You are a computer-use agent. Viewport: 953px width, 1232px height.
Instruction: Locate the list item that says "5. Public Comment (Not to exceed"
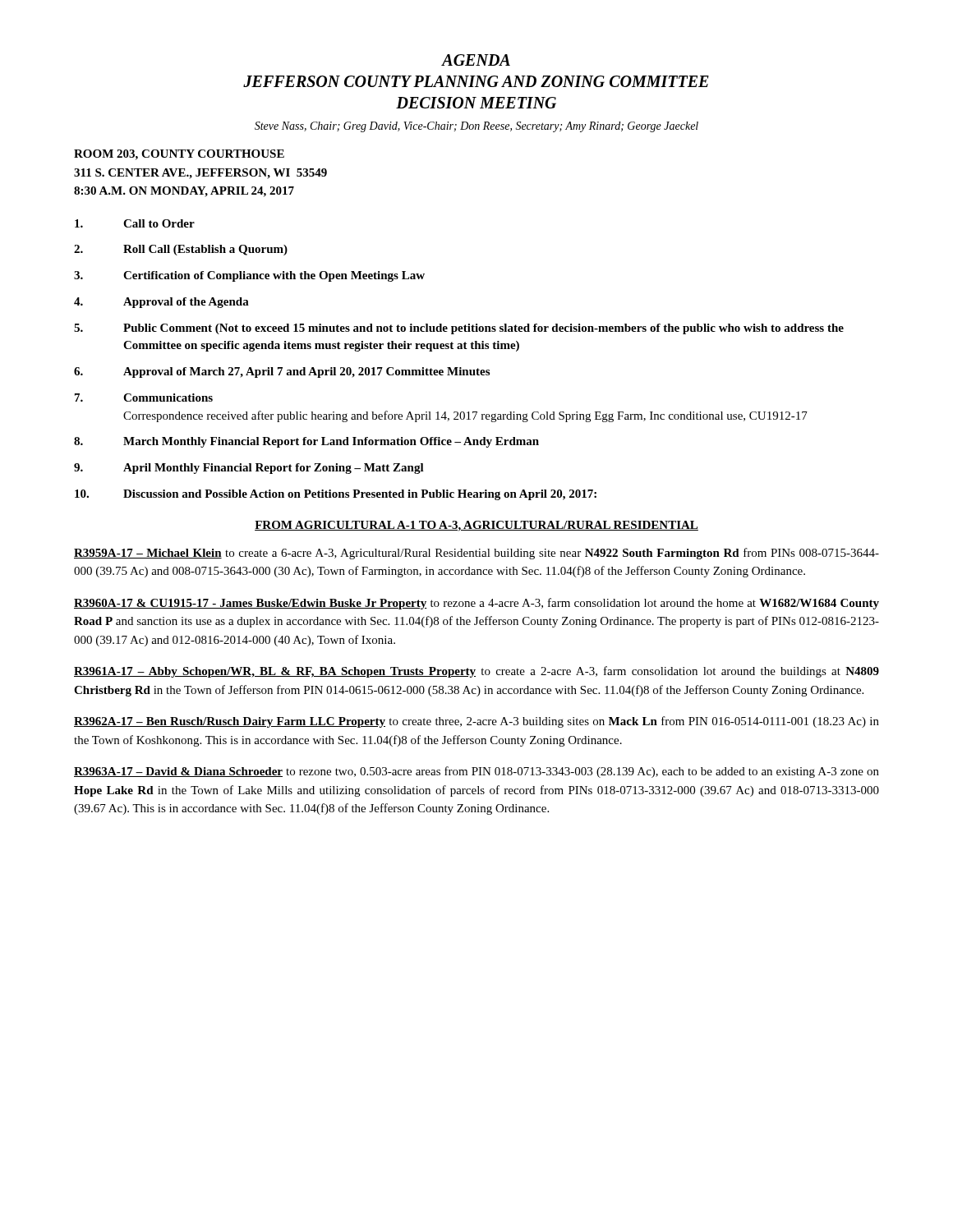[x=476, y=337]
